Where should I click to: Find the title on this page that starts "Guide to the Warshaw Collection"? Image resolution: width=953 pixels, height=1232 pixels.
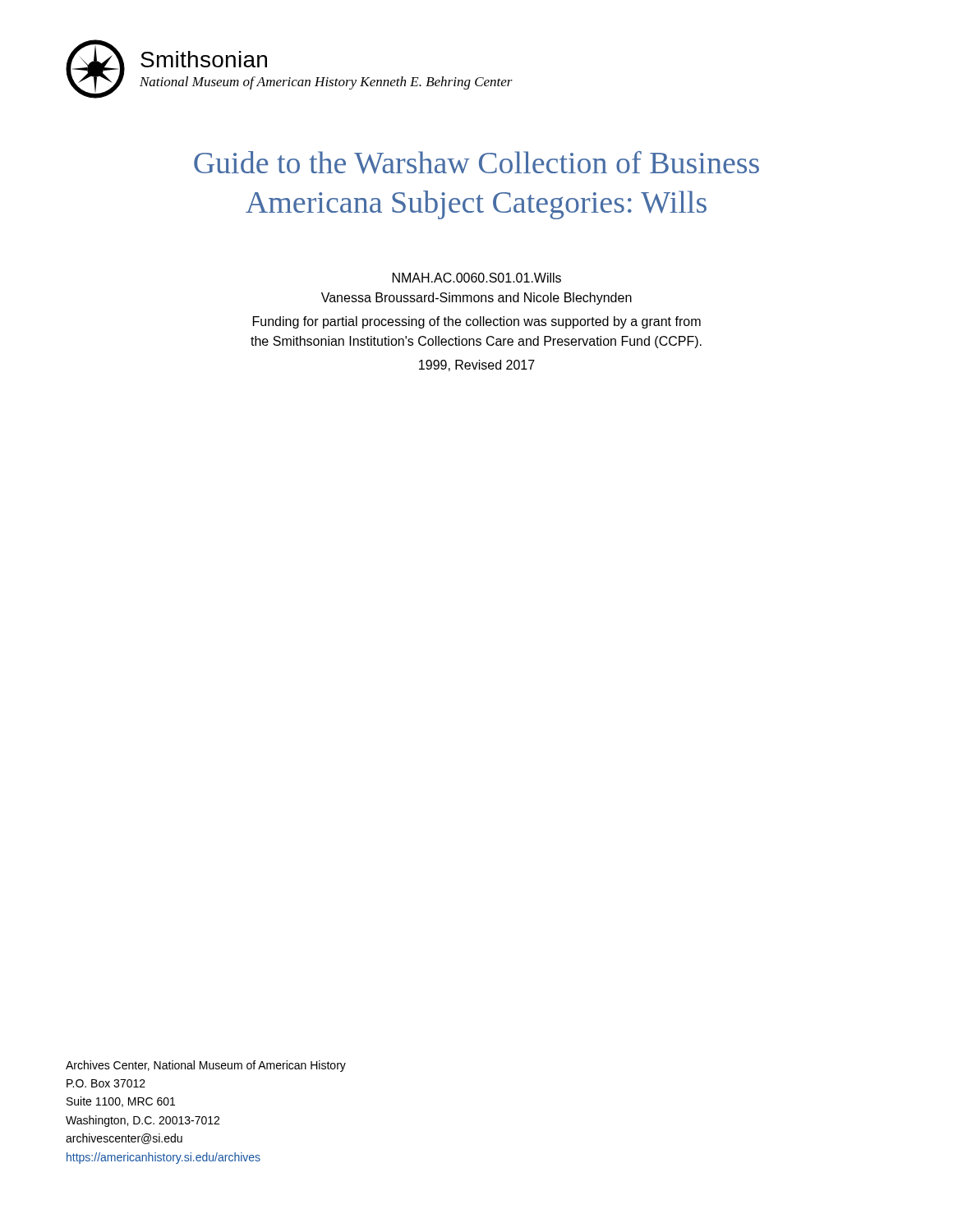click(476, 183)
